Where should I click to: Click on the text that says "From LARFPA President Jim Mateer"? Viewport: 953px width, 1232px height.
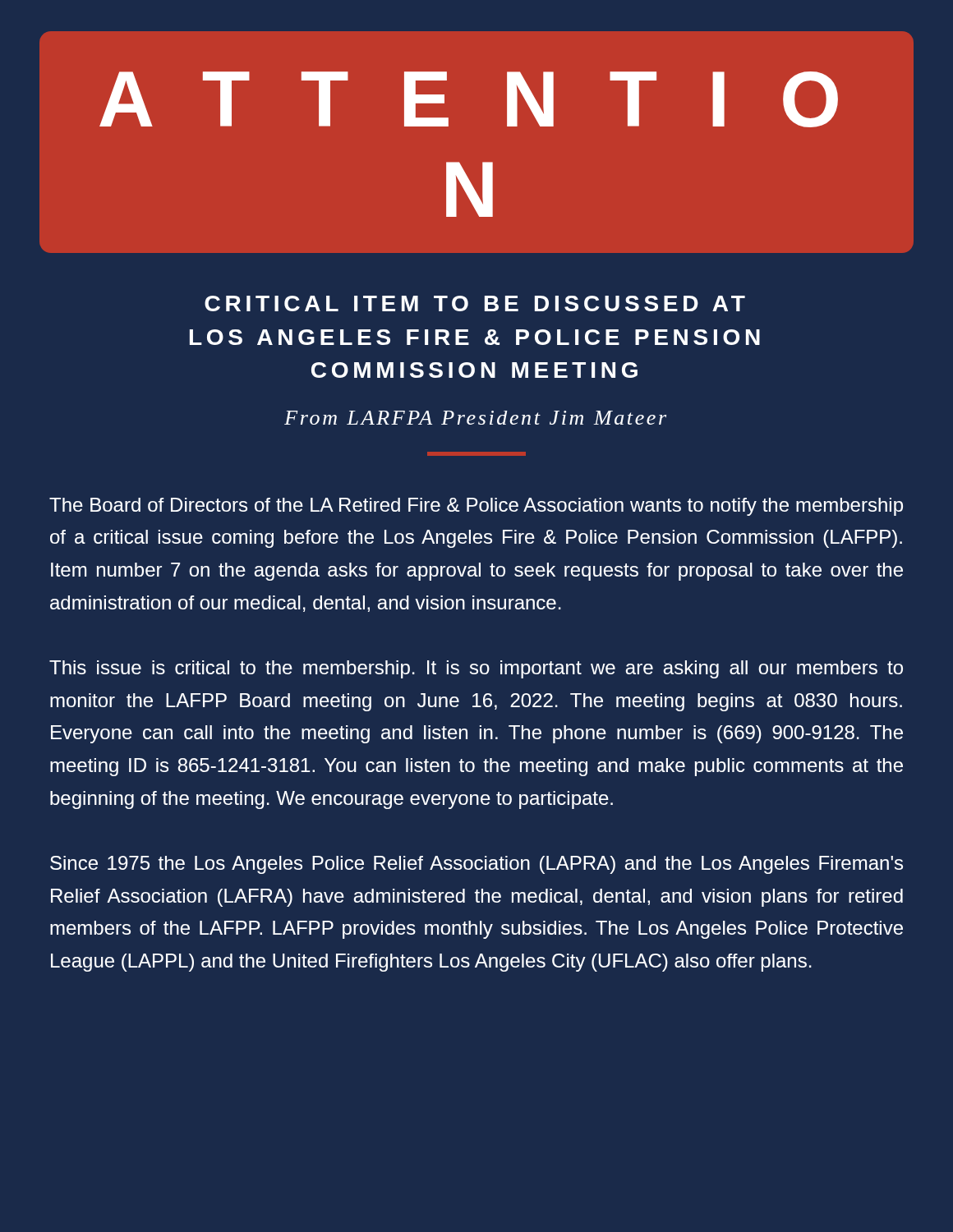coord(476,418)
